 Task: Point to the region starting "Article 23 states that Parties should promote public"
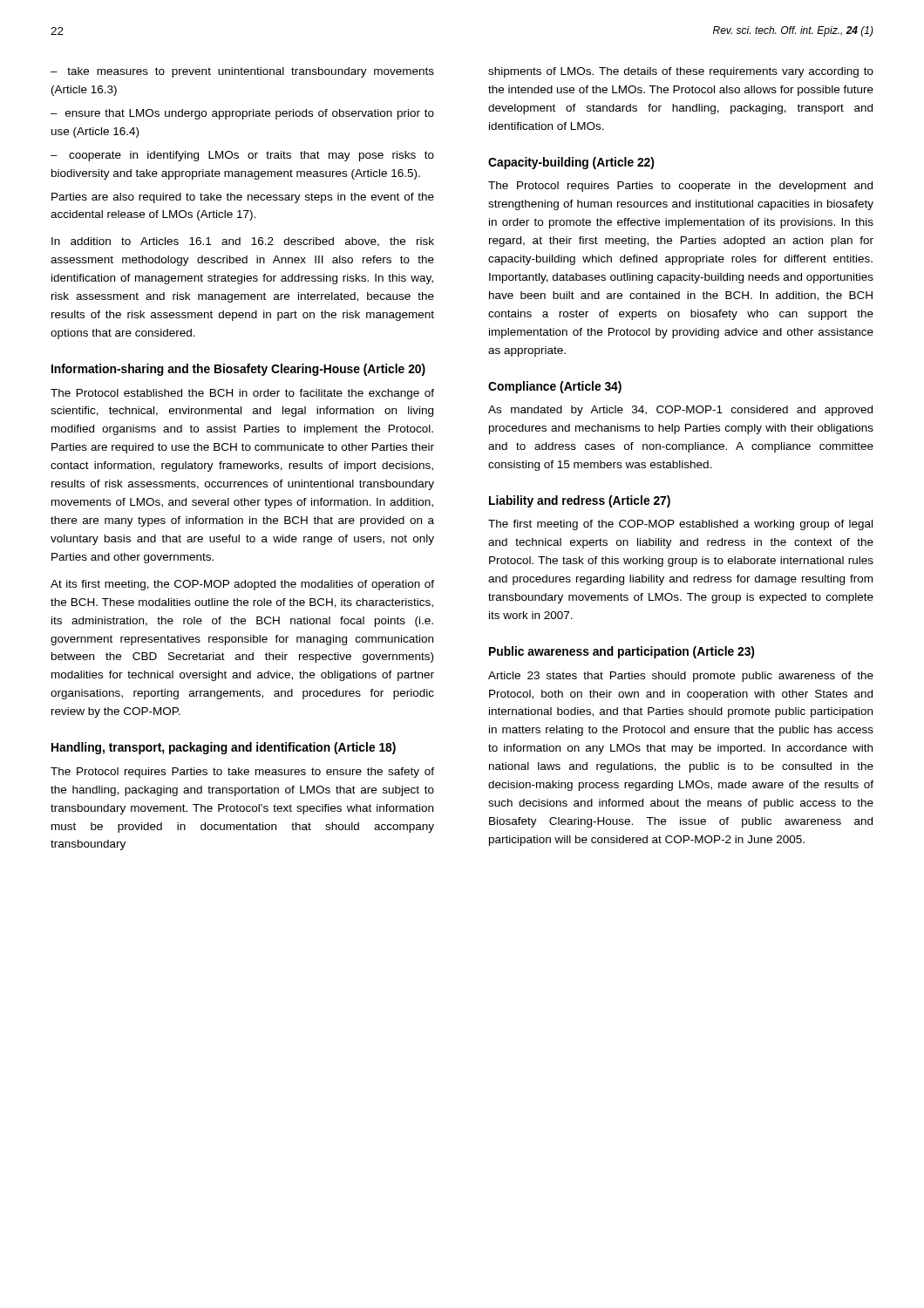click(x=681, y=757)
